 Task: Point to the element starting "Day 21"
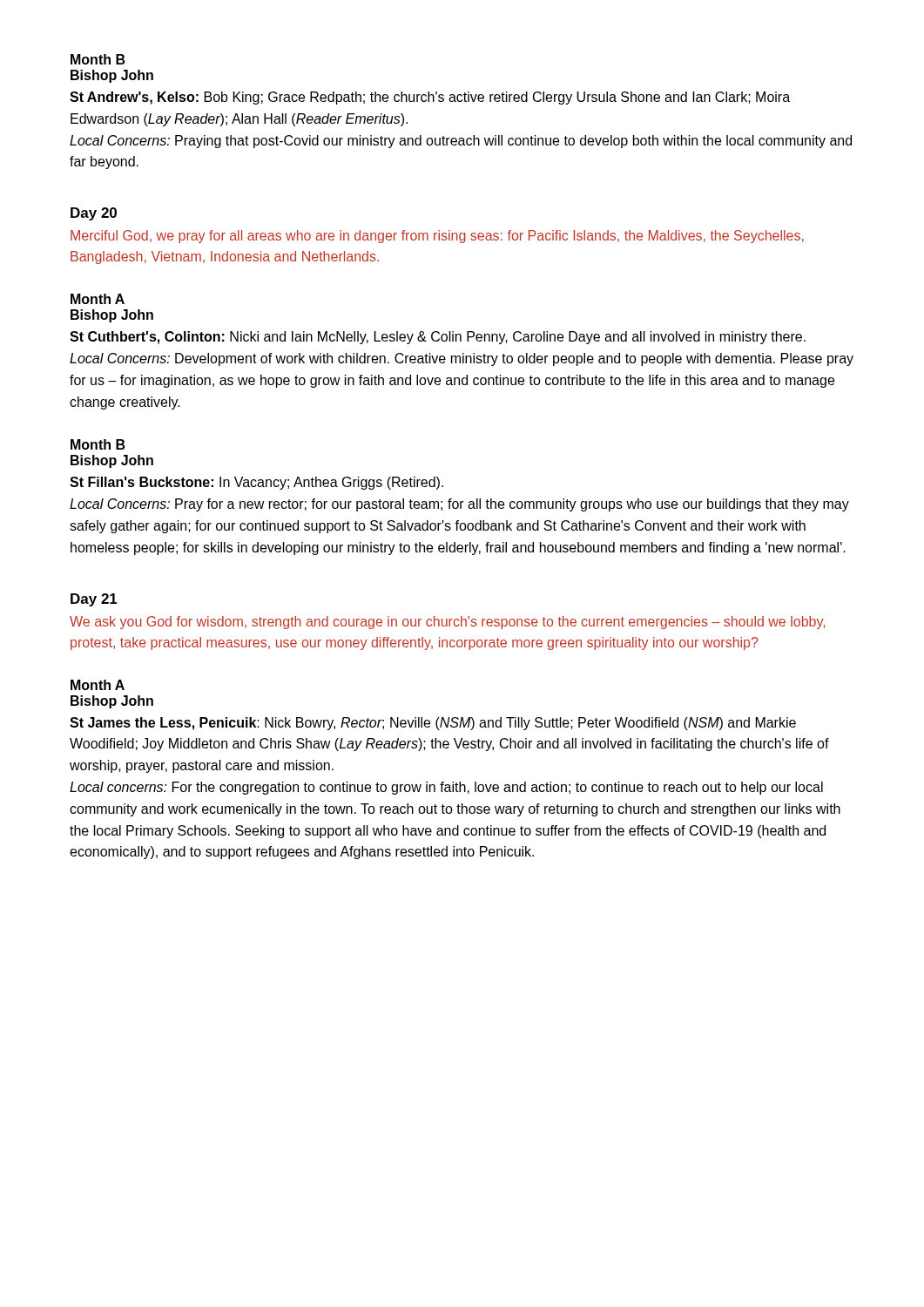pyautogui.click(x=94, y=599)
